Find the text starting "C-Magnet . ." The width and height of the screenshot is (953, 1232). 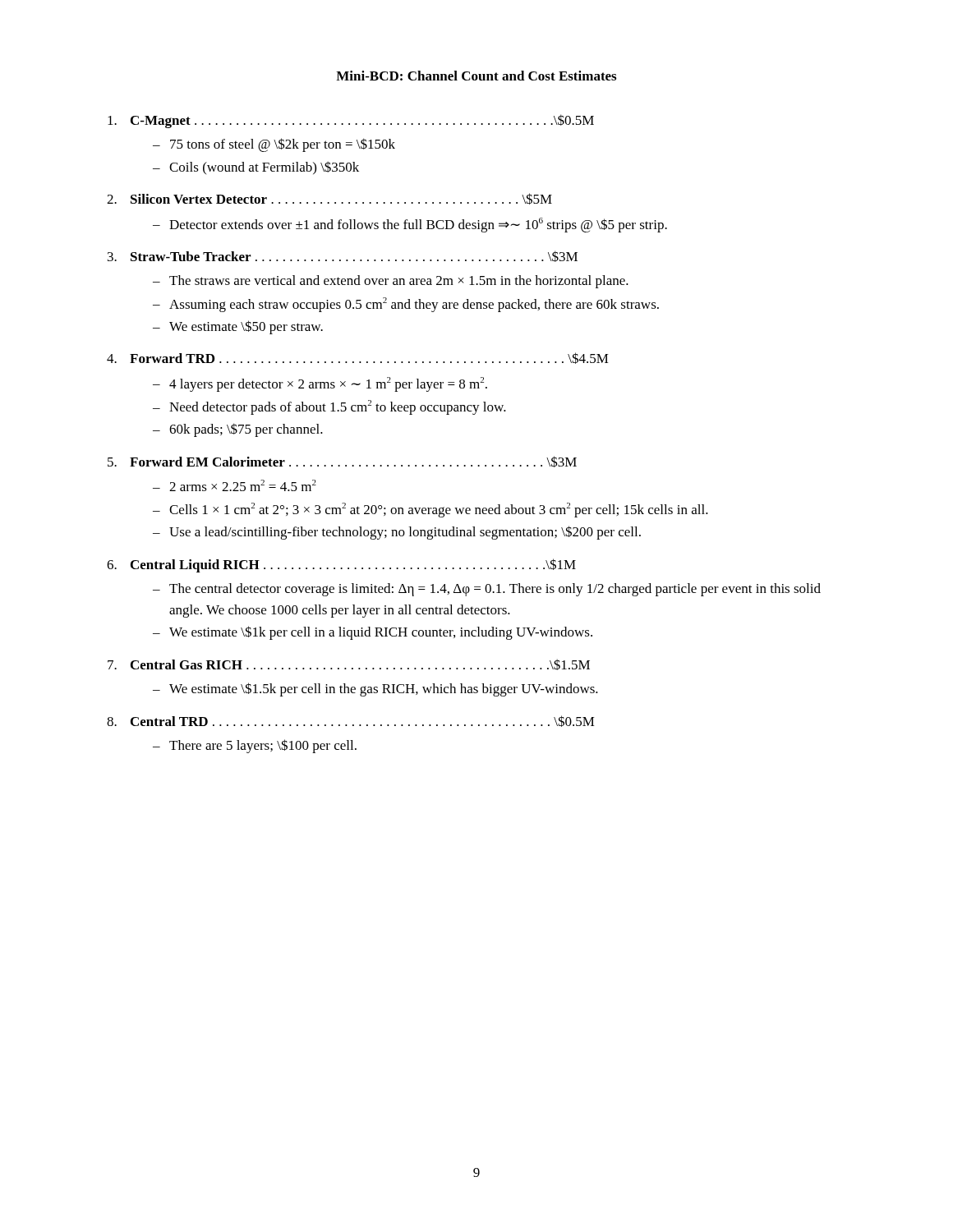tap(351, 121)
